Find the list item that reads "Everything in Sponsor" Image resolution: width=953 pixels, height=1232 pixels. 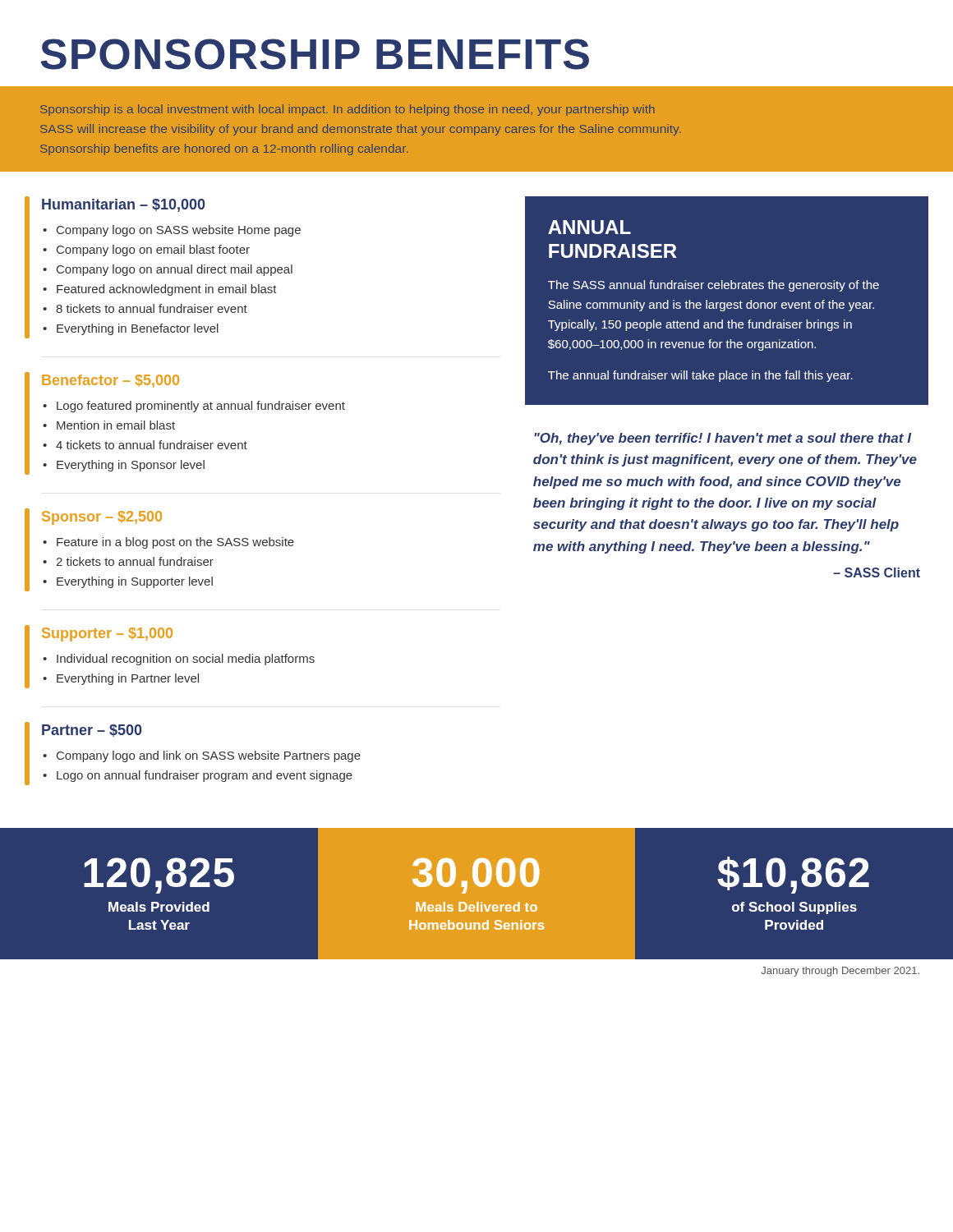coord(131,465)
